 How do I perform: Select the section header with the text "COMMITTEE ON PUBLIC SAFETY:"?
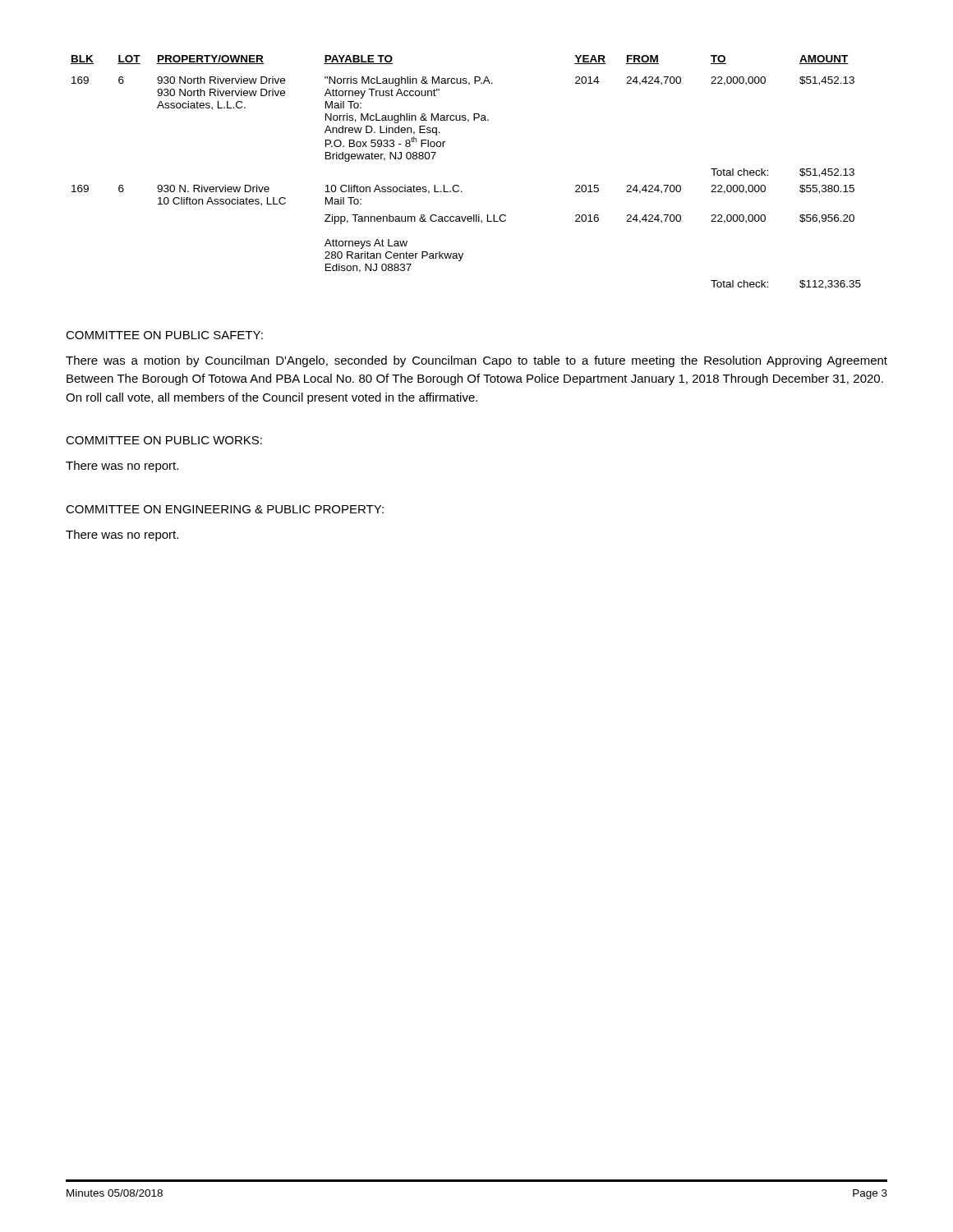coord(165,334)
